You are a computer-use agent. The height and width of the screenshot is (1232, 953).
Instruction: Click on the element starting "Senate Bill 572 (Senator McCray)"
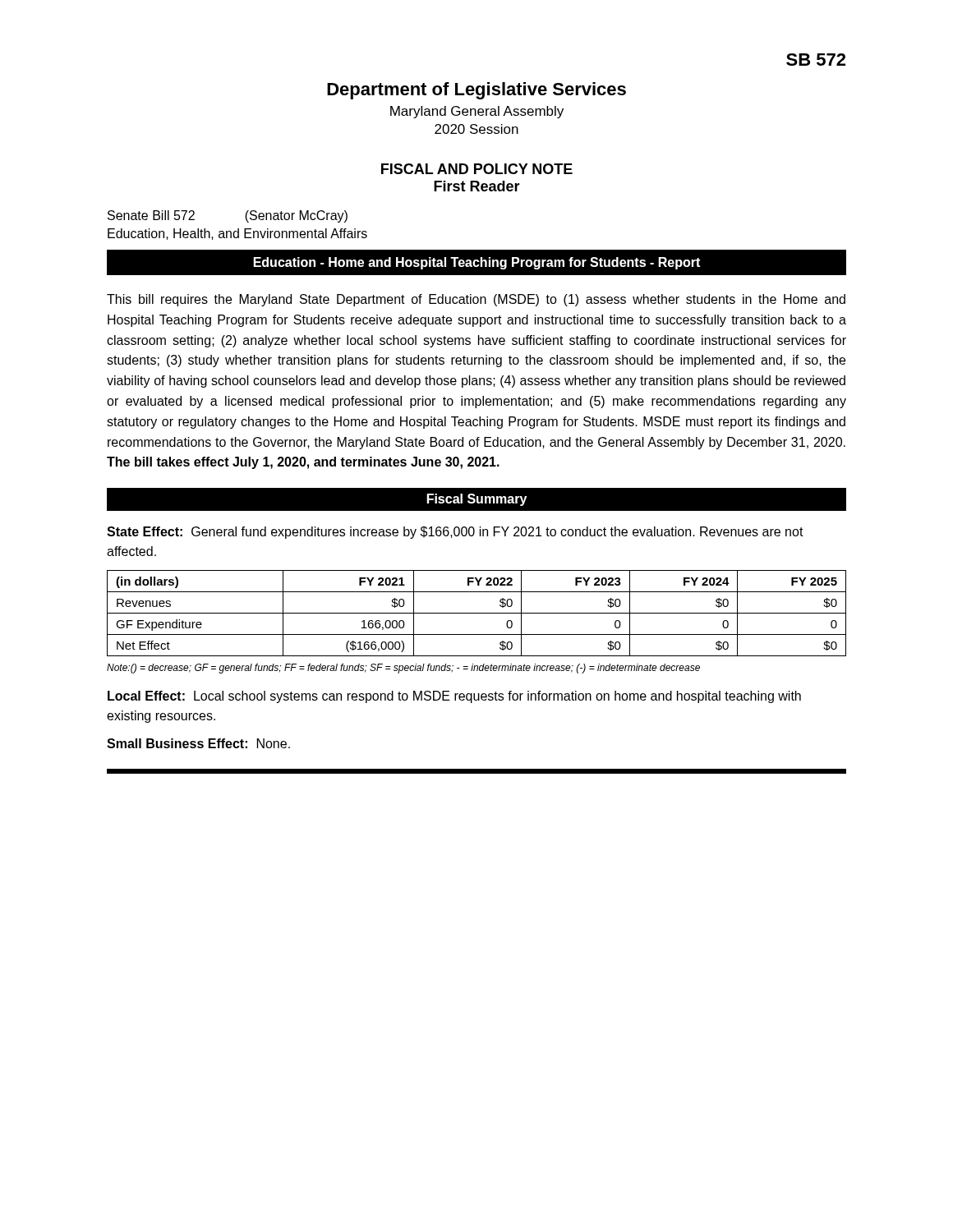tap(157, 216)
